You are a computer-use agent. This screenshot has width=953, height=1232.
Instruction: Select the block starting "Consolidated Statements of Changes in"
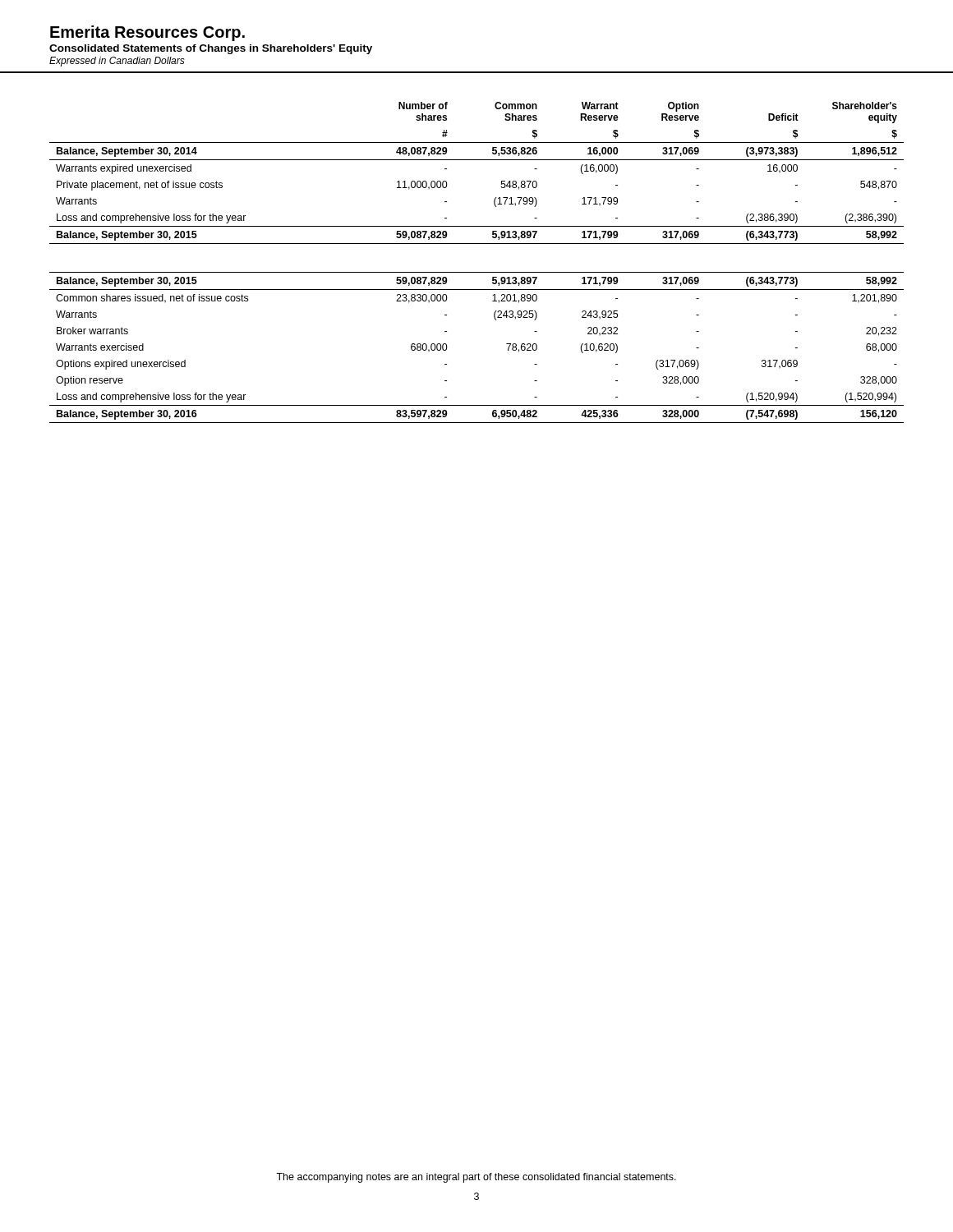(x=211, y=48)
